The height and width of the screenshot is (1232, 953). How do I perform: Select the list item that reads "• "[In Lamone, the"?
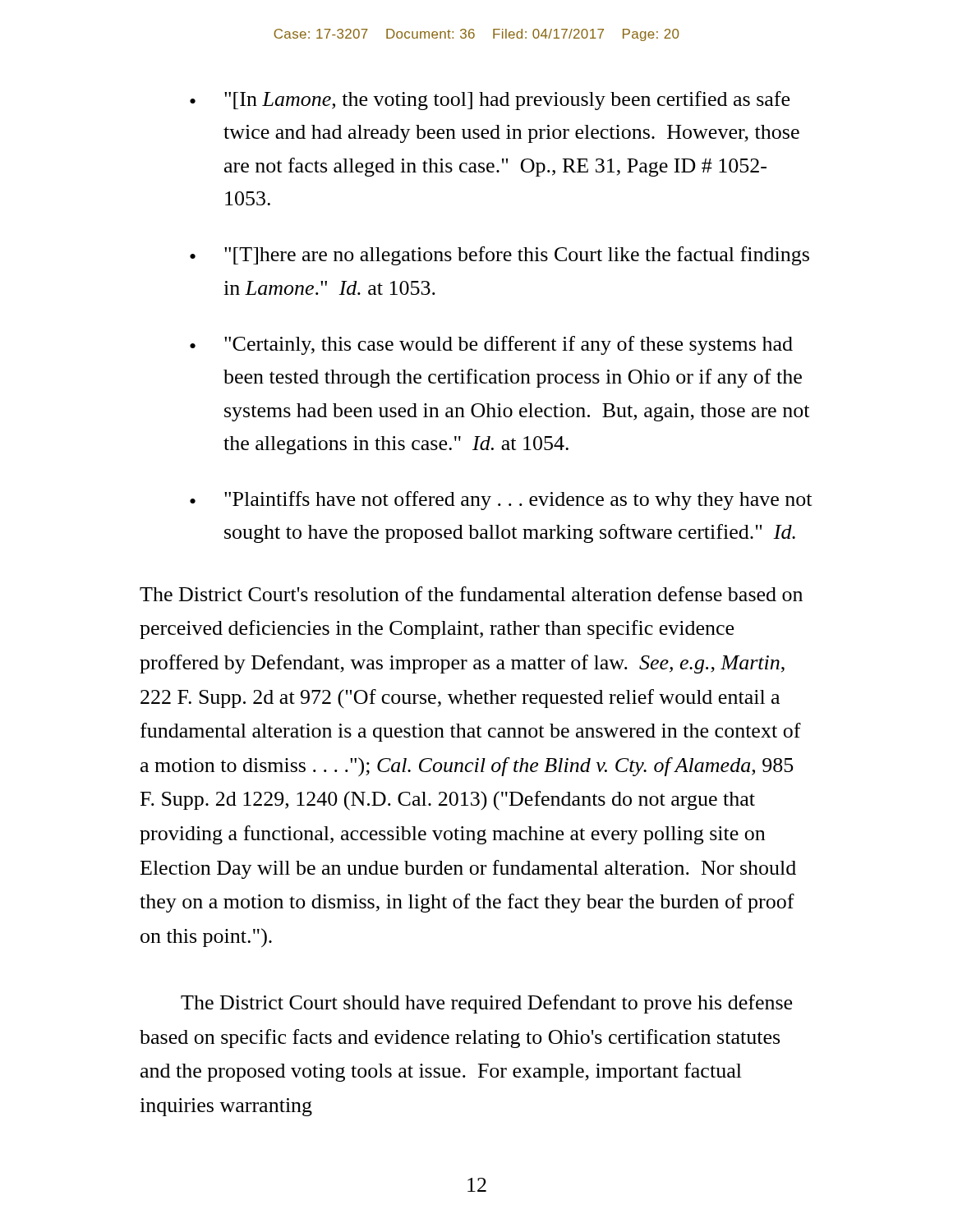click(501, 149)
